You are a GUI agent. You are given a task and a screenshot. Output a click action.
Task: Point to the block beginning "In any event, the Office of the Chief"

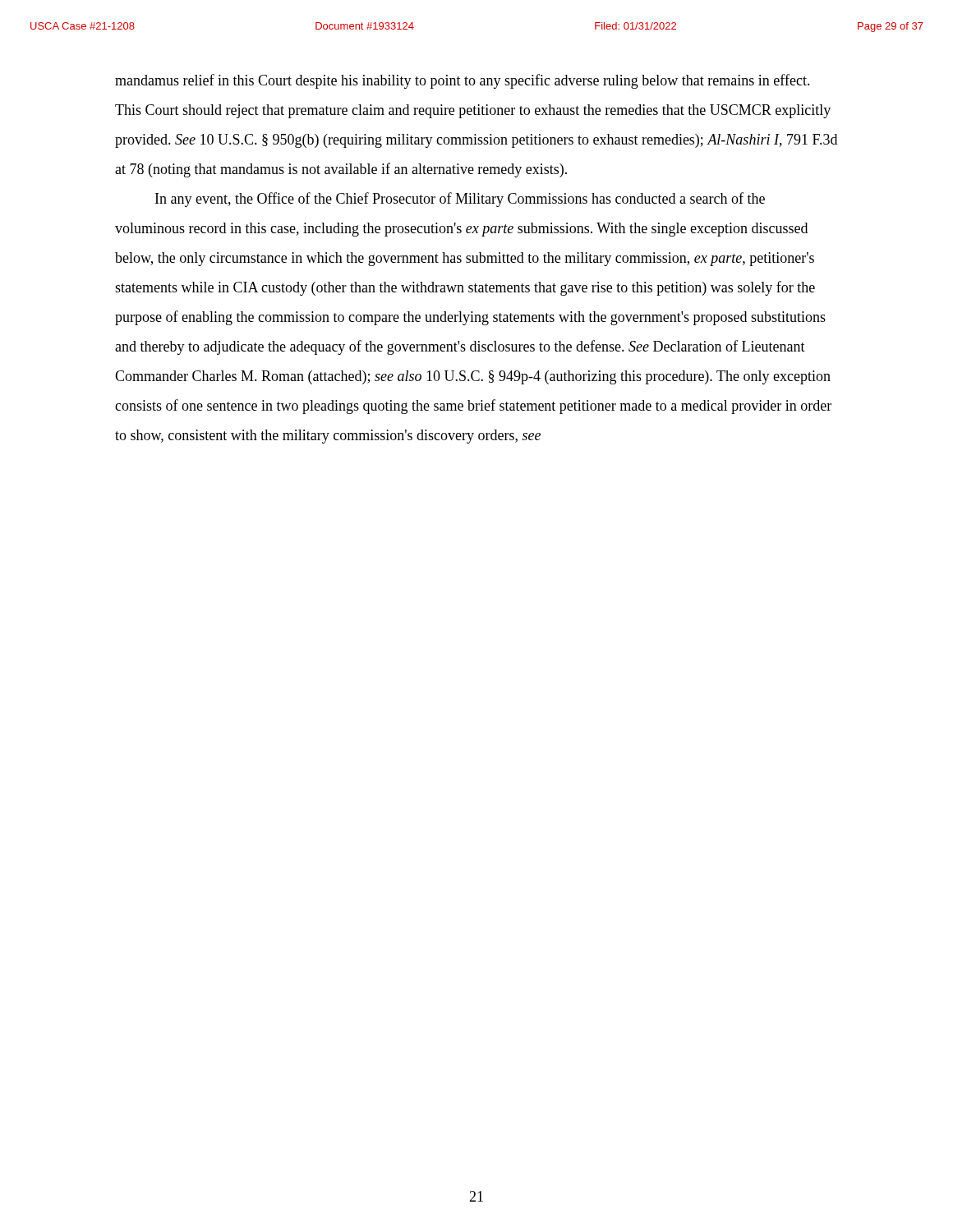coord(476,317)
